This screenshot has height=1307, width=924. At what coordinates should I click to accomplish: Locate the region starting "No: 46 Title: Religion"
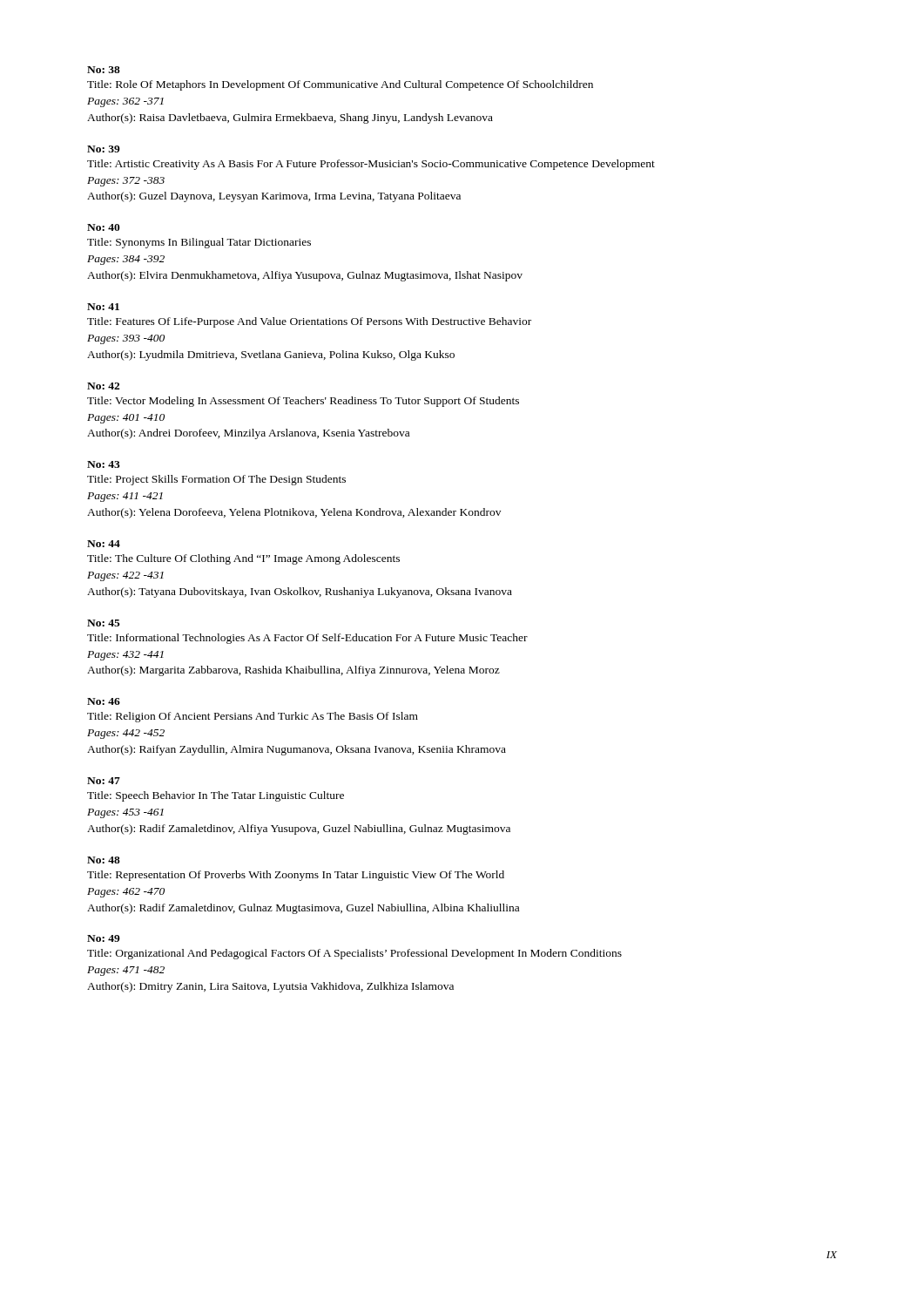pos(104,701)
